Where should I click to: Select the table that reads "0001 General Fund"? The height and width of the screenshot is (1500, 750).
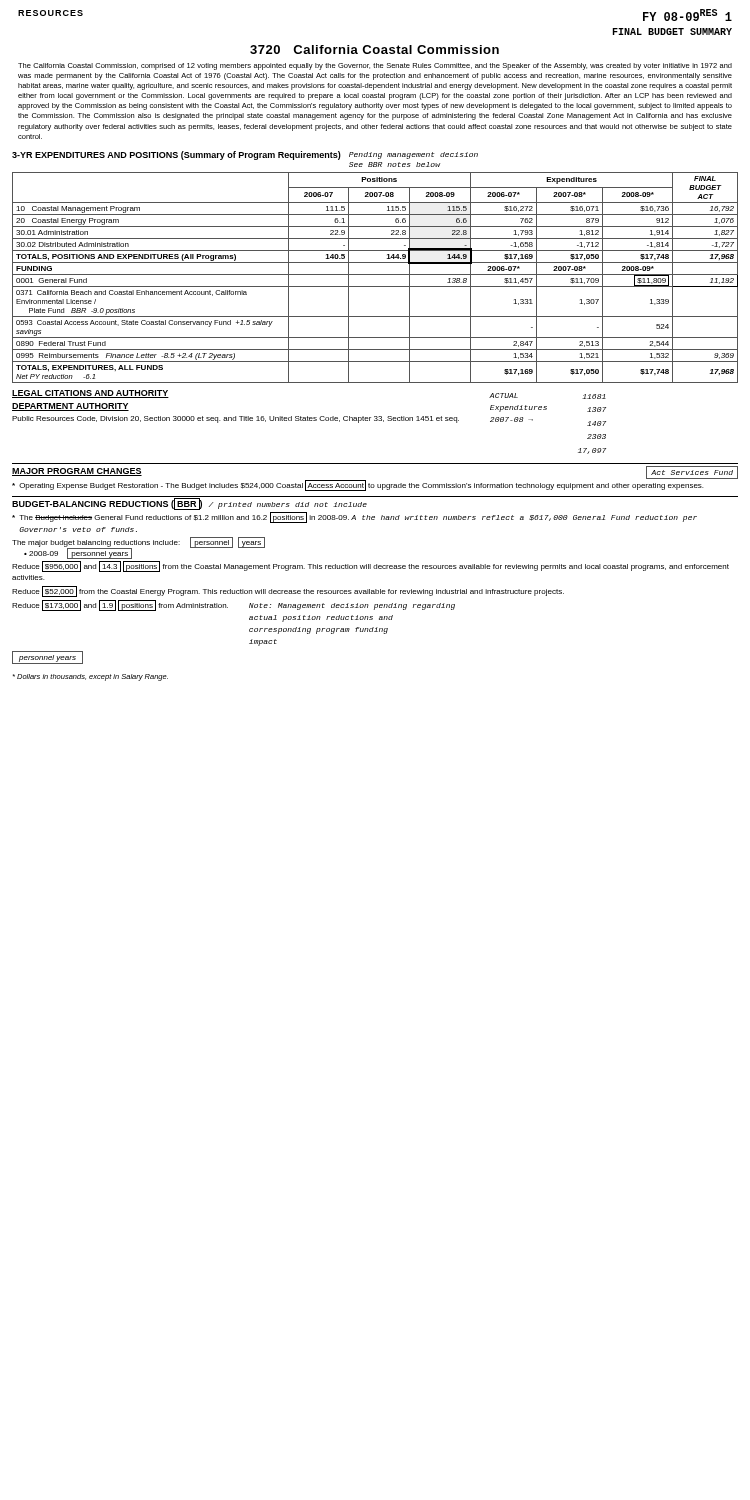click(375, 277)
